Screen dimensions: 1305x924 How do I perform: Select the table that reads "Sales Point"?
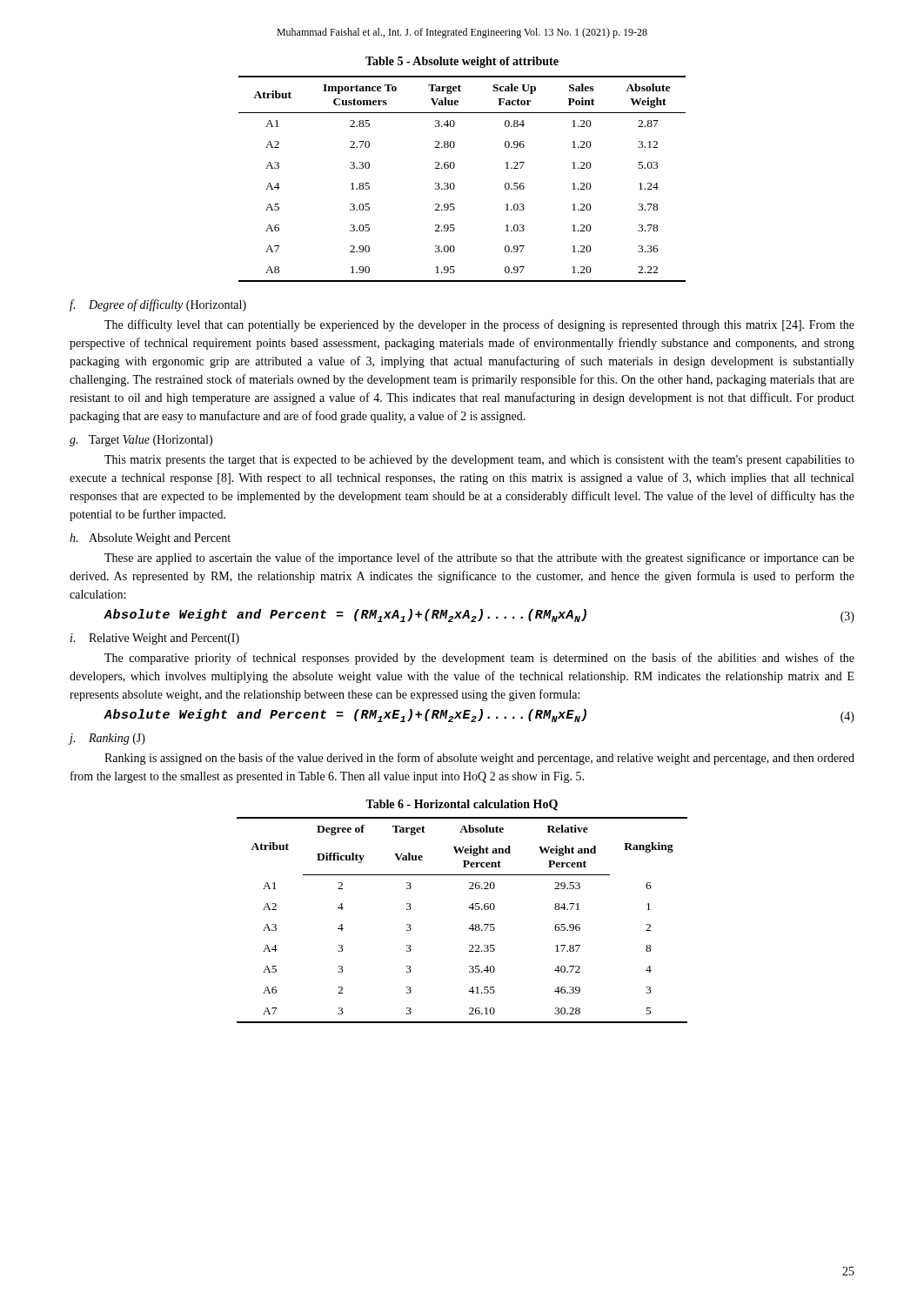(462, 179)
